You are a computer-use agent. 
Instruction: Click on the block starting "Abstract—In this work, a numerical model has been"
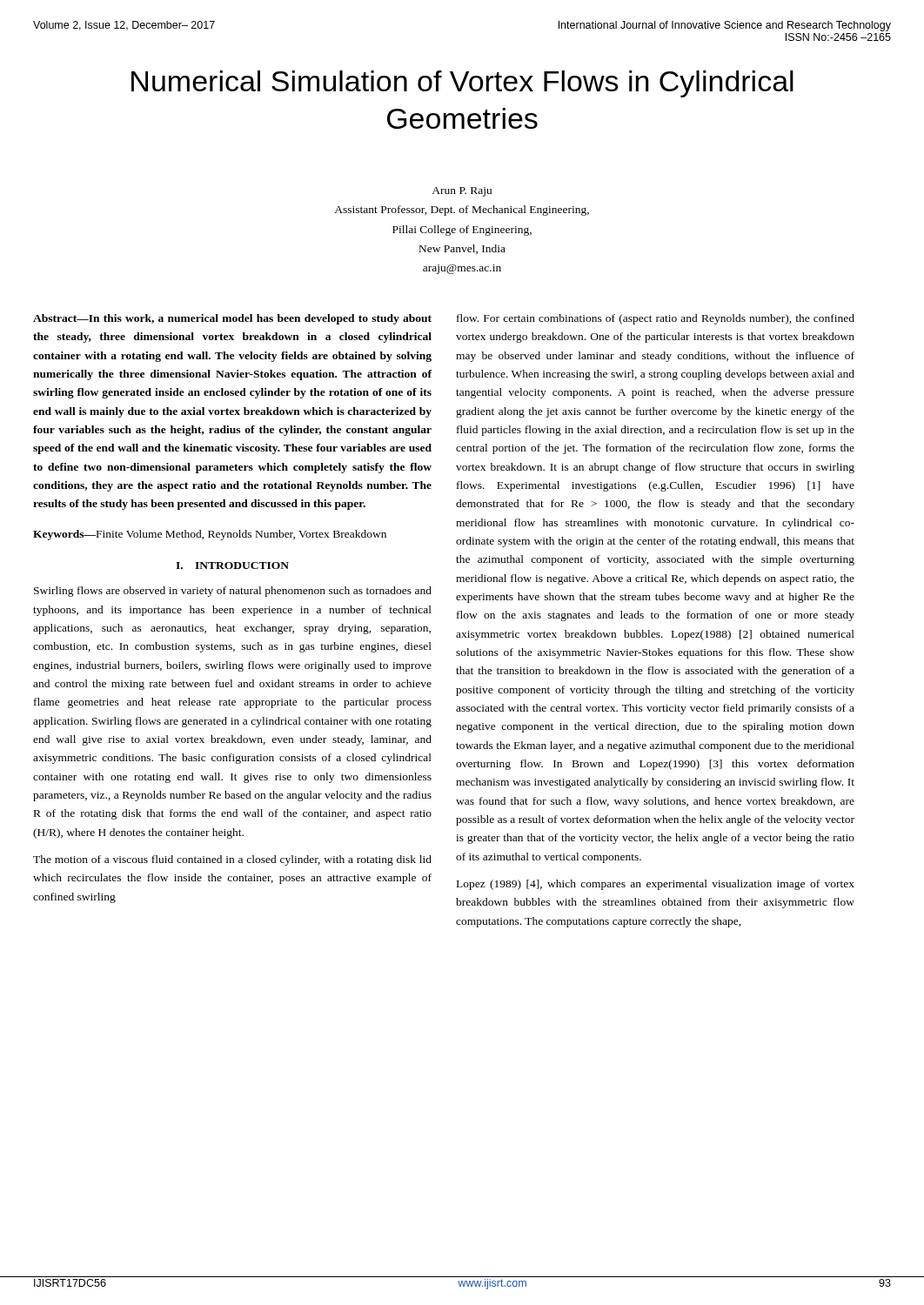(232, 411)
